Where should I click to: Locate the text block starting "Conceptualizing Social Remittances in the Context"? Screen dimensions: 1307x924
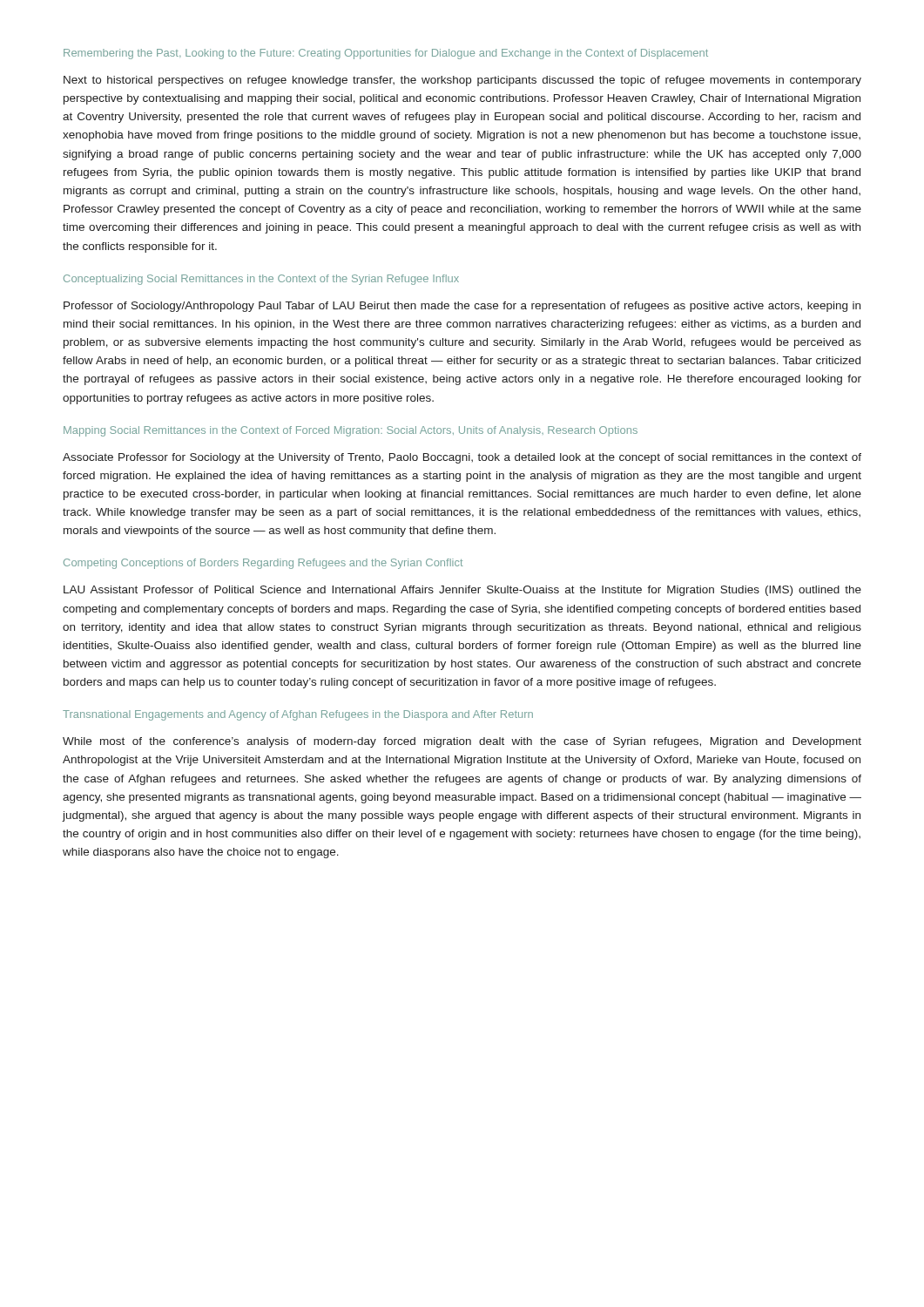click(261, 278)
